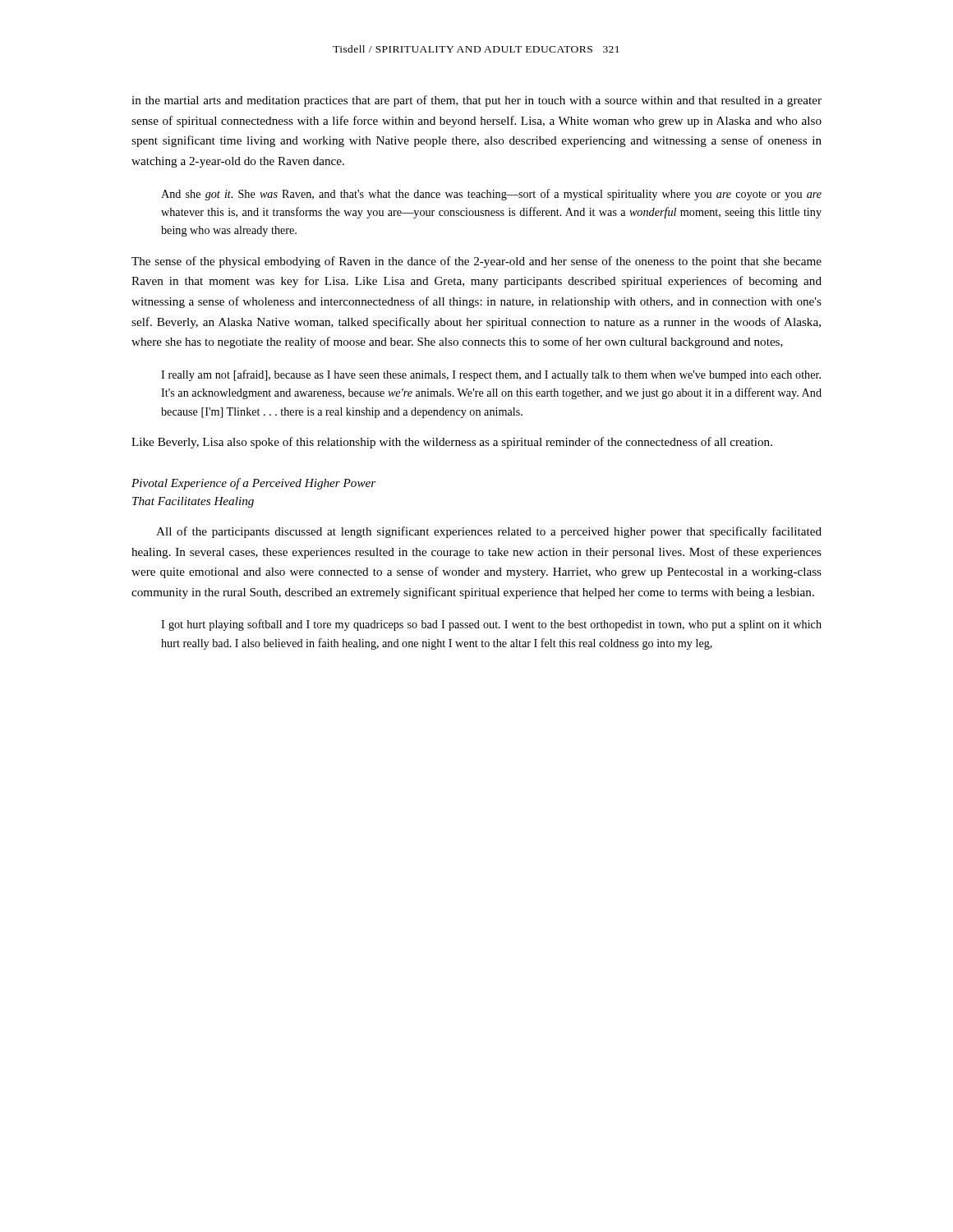Click on the text block that says "The sense of the physical embodying"
This screenshot has height=1232, width=953.
476,301
